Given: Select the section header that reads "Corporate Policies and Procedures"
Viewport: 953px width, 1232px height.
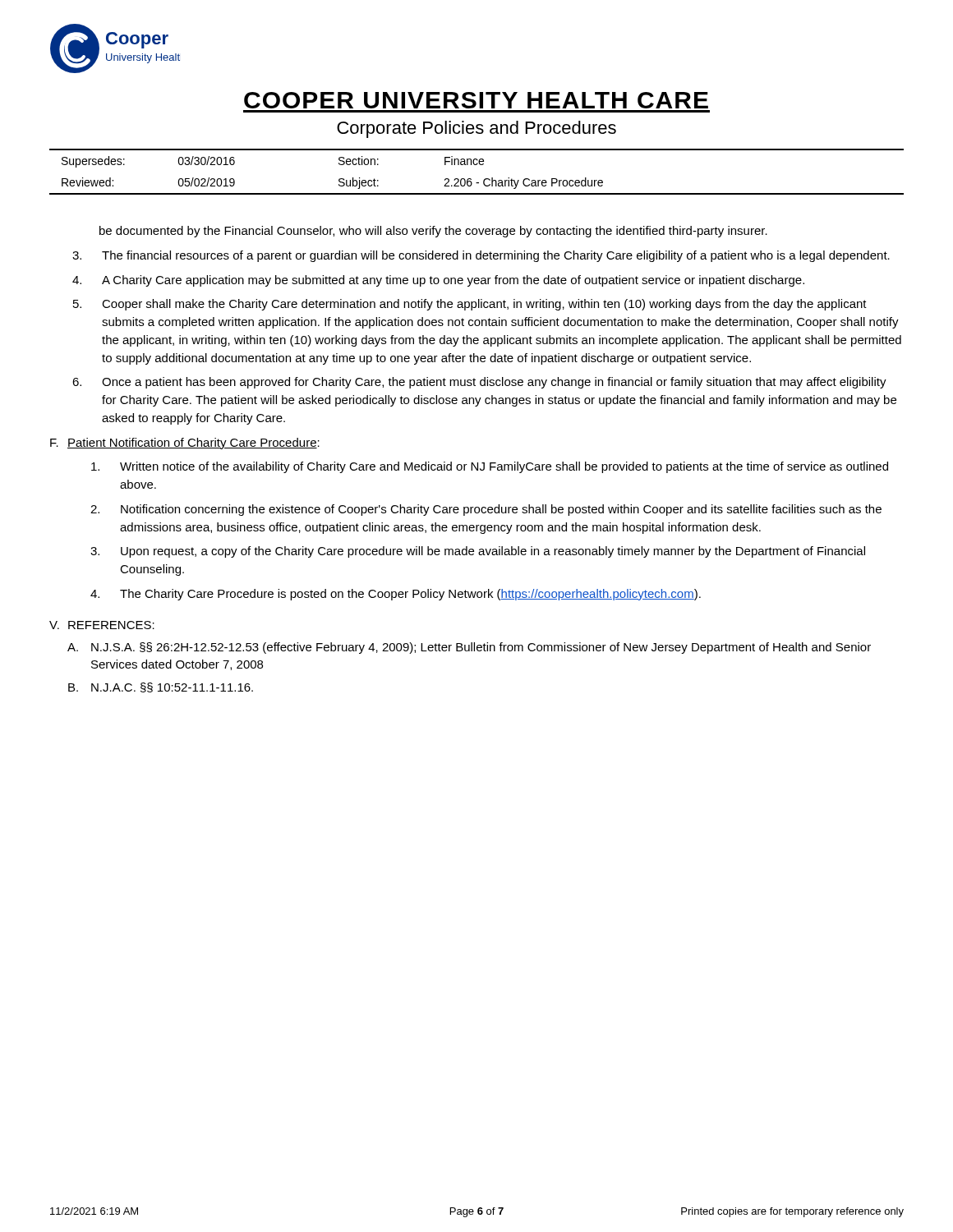Looking at the screenshot, I should point(476,128).
